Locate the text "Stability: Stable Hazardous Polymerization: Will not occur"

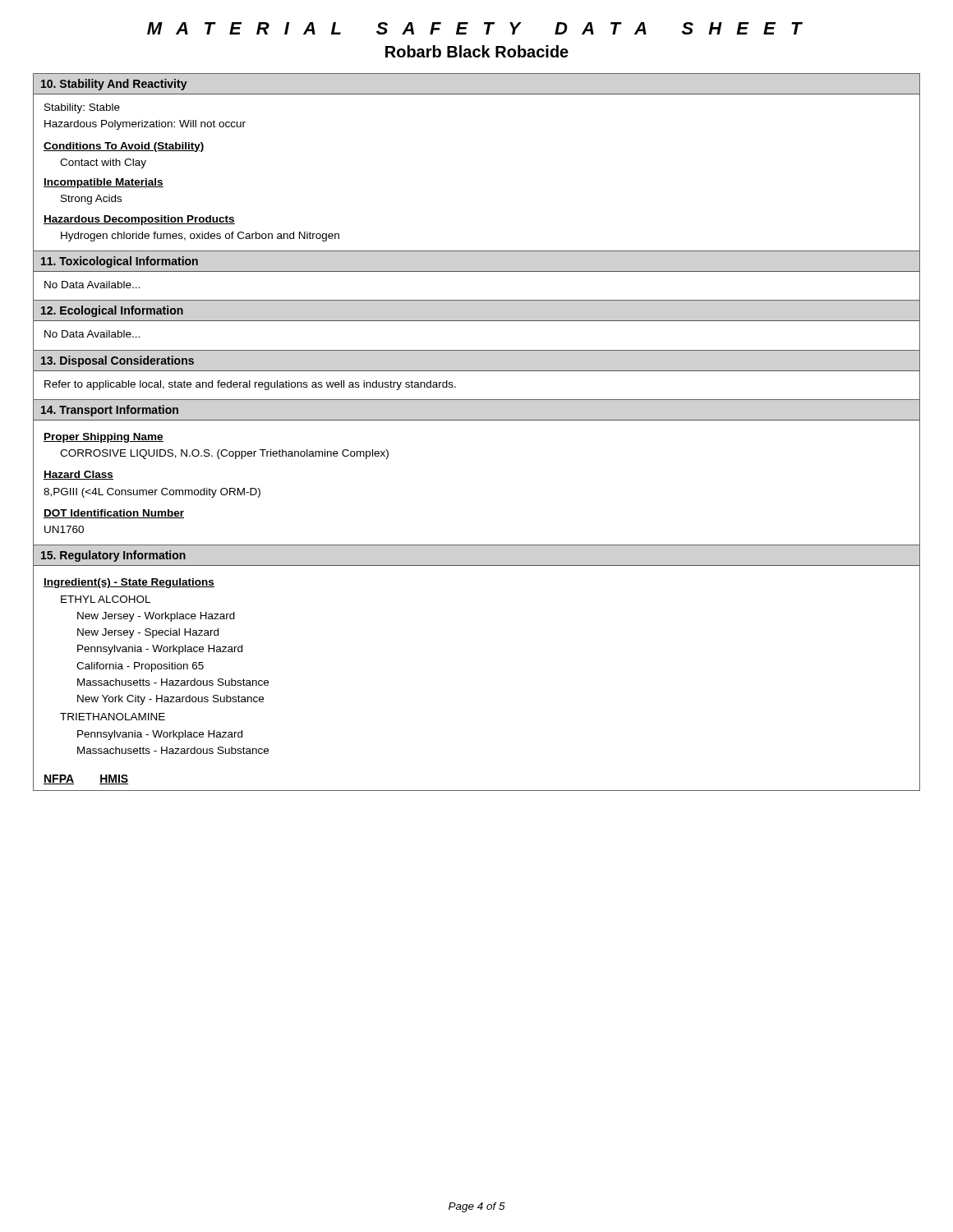click(x=145, y=116)
